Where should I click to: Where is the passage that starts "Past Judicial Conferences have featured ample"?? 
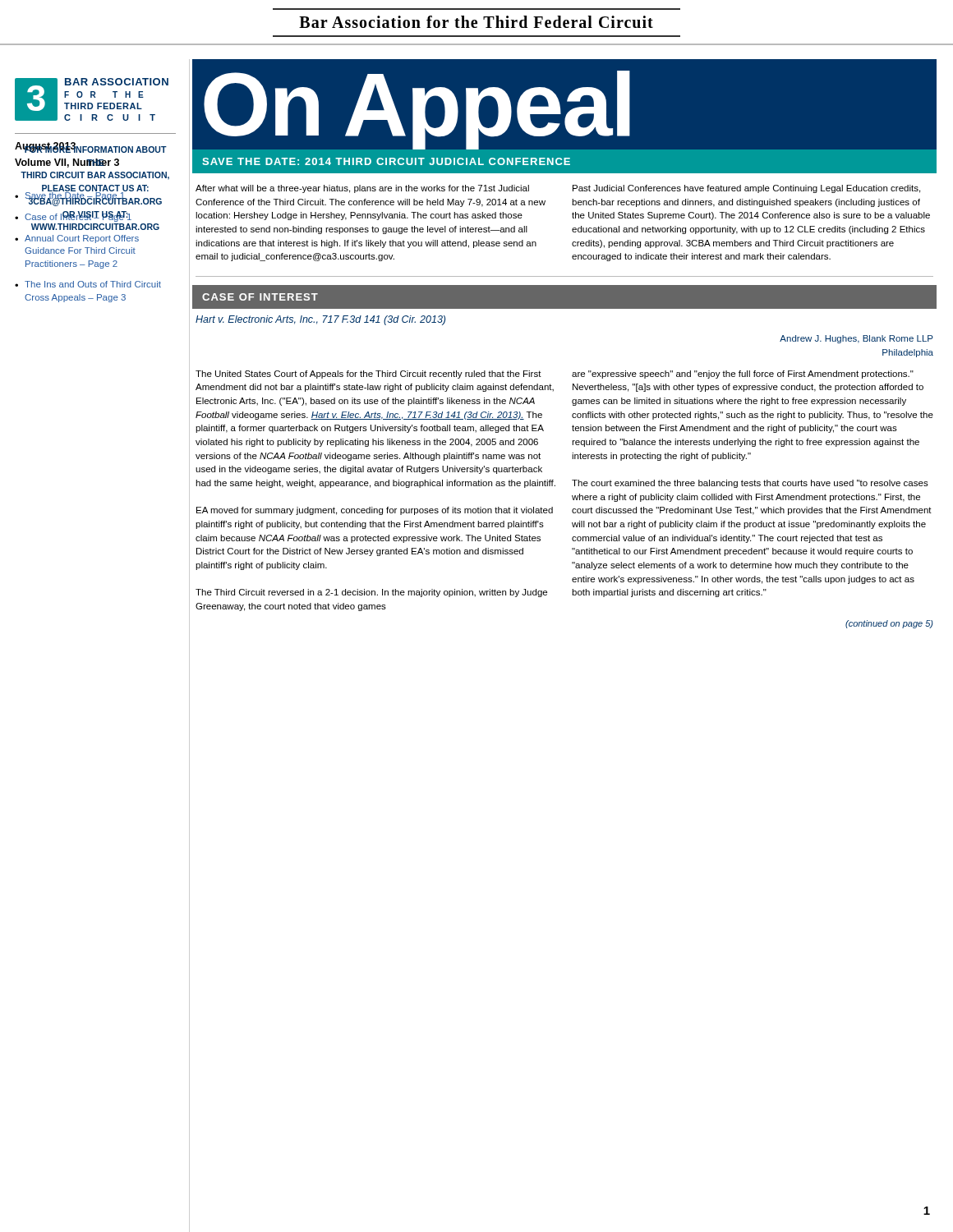pos(751,222)
